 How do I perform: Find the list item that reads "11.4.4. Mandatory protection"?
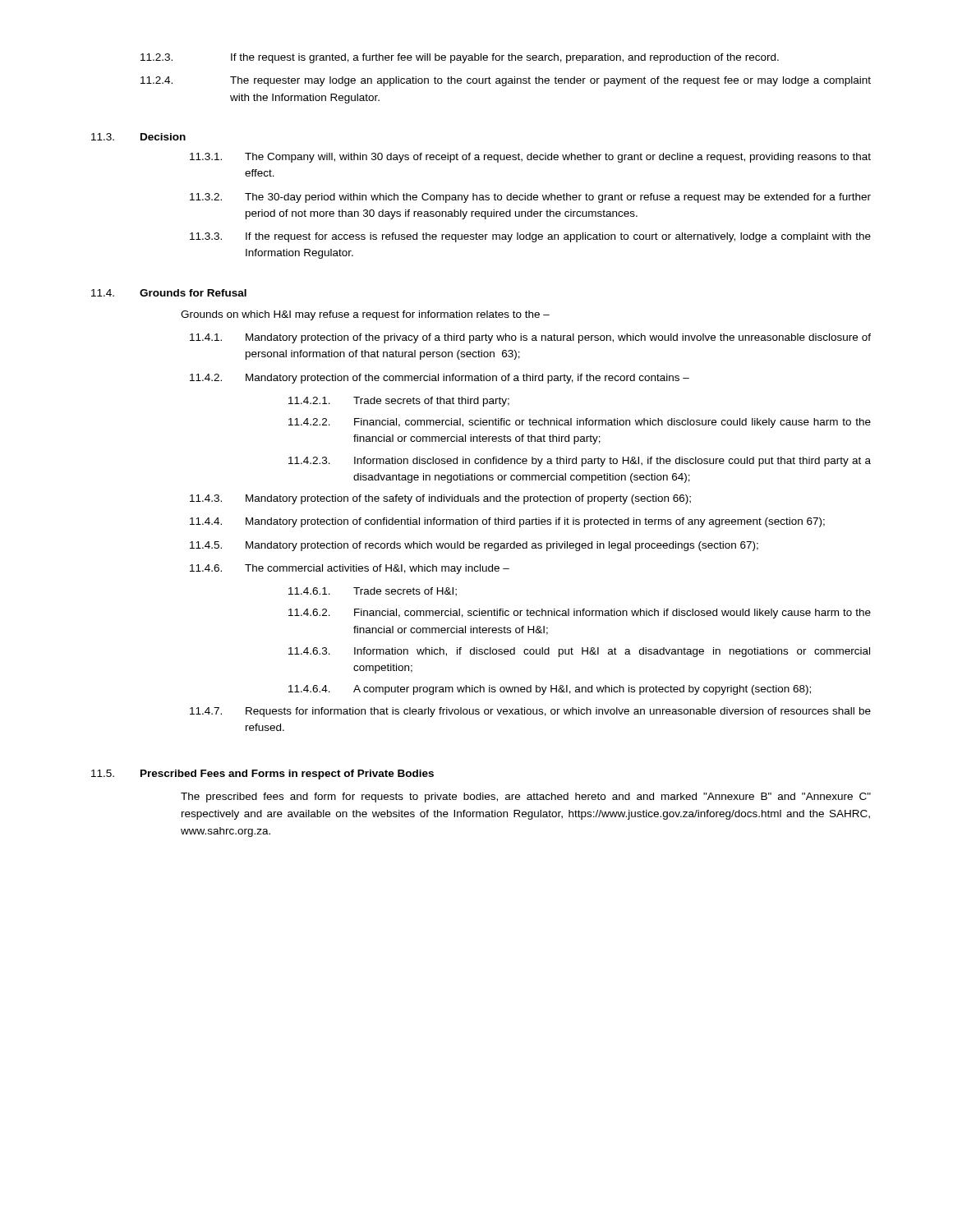(x=526, y=522)
